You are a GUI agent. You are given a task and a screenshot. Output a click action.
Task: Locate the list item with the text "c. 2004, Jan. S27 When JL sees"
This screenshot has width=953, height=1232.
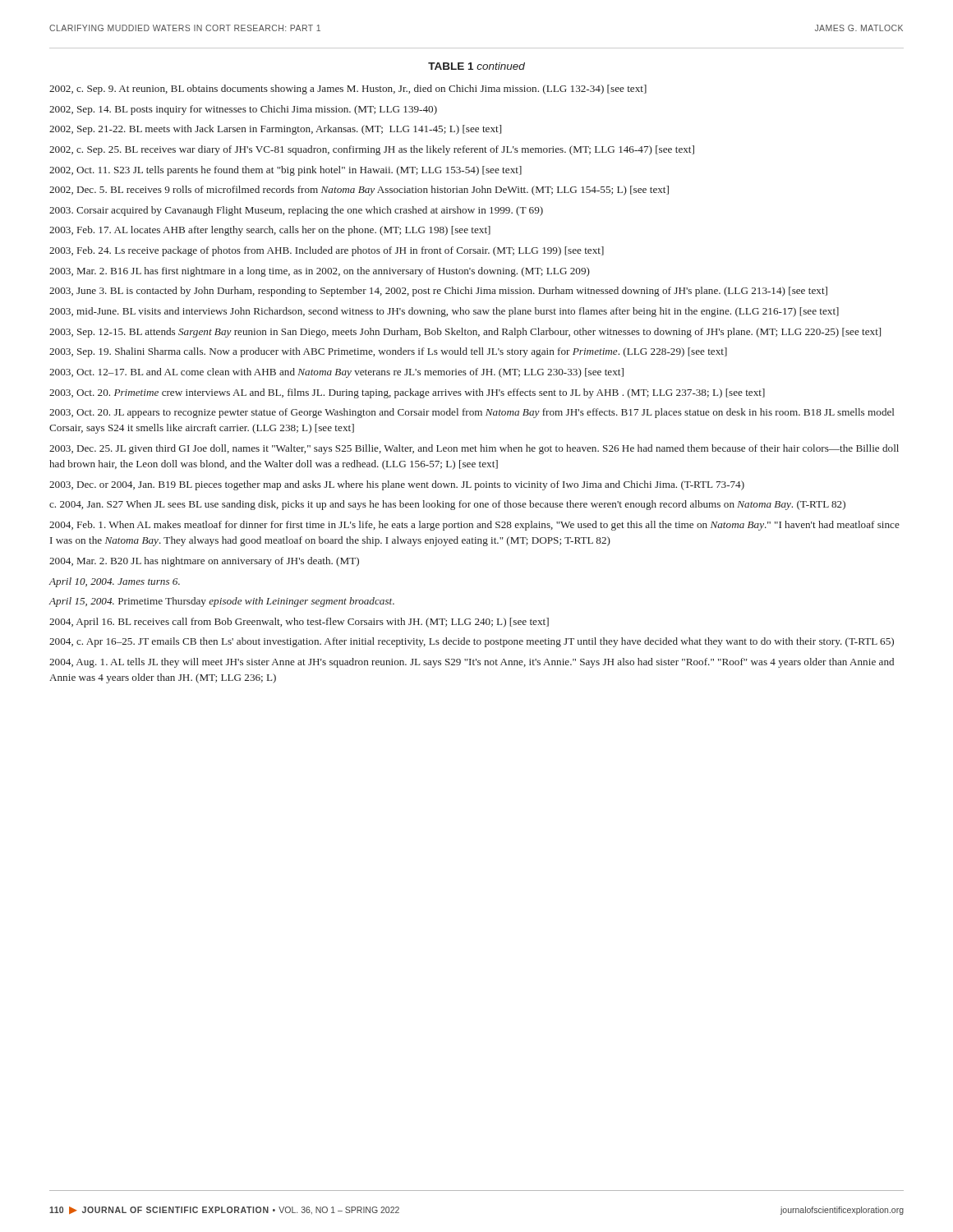pos(476,504)
